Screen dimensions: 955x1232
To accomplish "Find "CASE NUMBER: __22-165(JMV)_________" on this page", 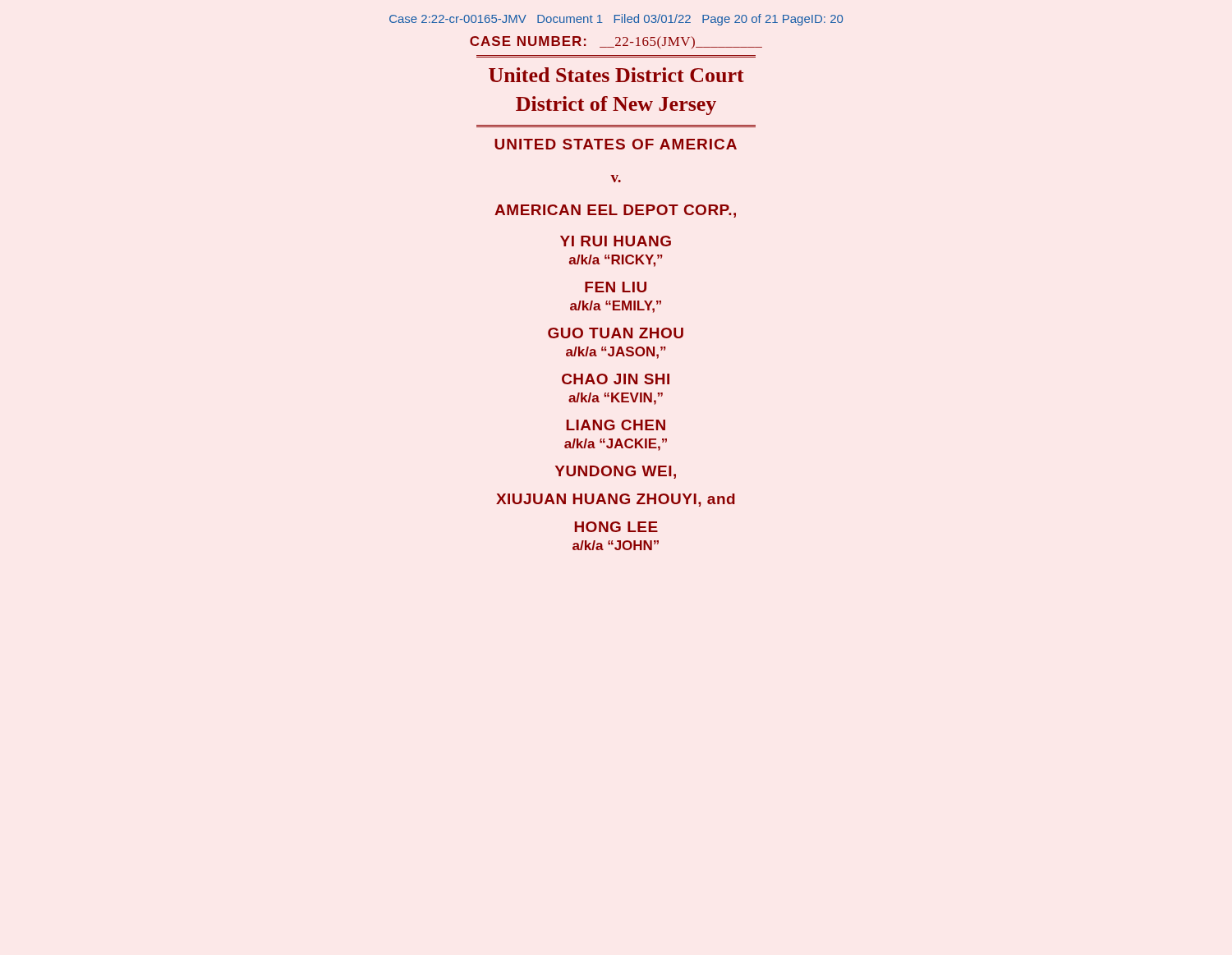I will 616,41.
